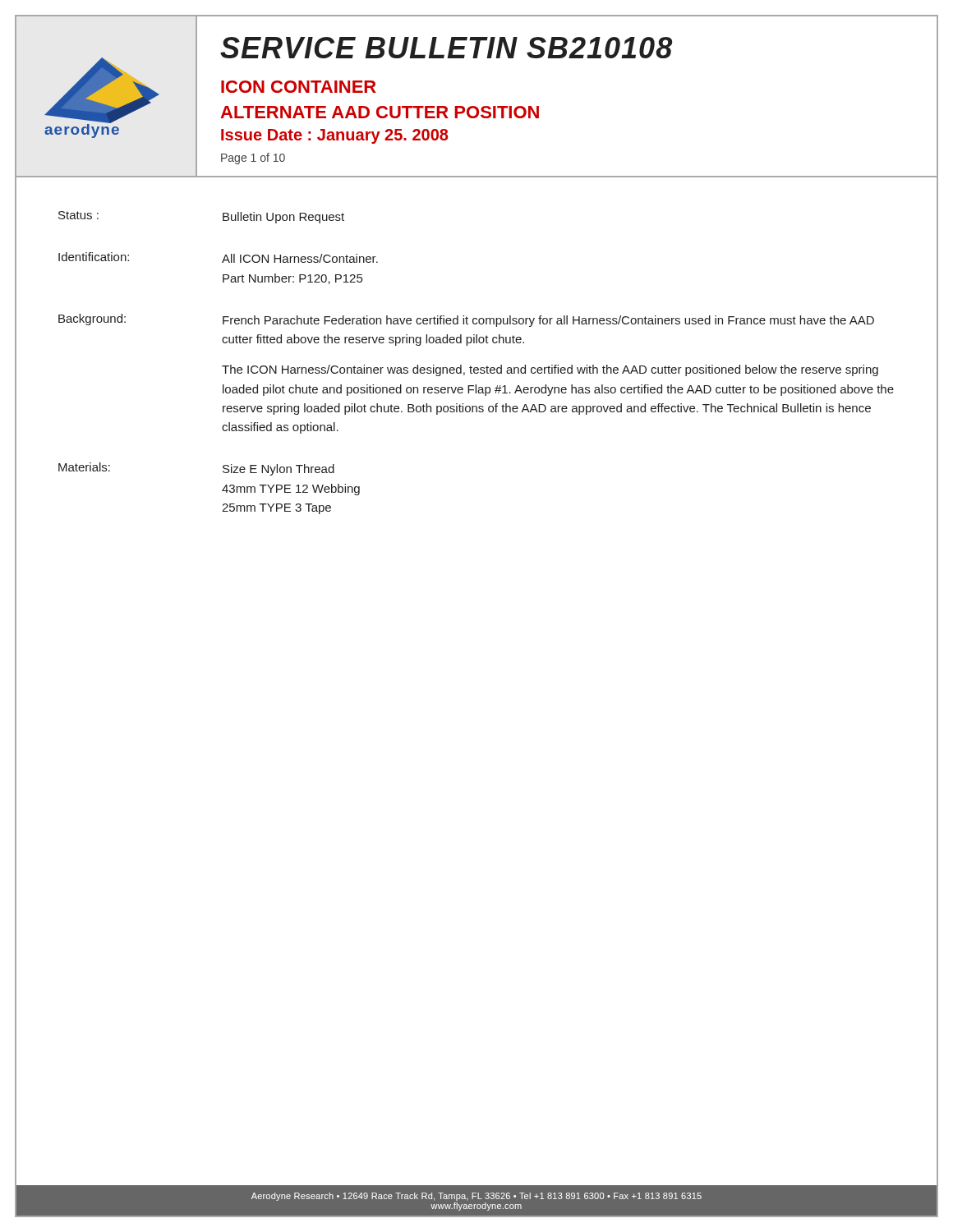Find the block starting "SERVICE BULLETIN SB210108"
This screenshot has height=1232, width=953.
tap(447, 48)
